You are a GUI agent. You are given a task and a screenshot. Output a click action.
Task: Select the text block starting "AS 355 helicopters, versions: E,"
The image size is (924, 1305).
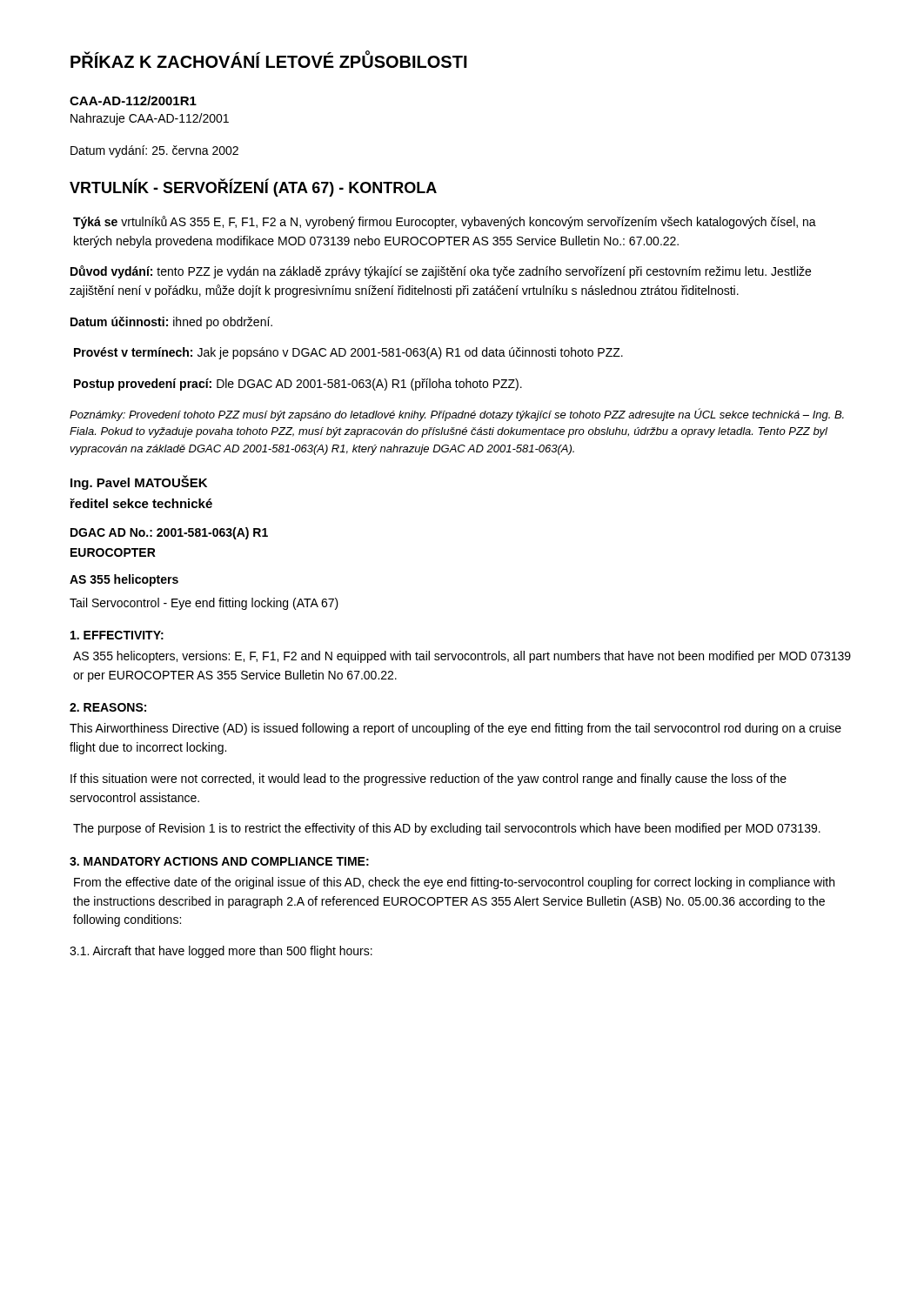point(462,665)
